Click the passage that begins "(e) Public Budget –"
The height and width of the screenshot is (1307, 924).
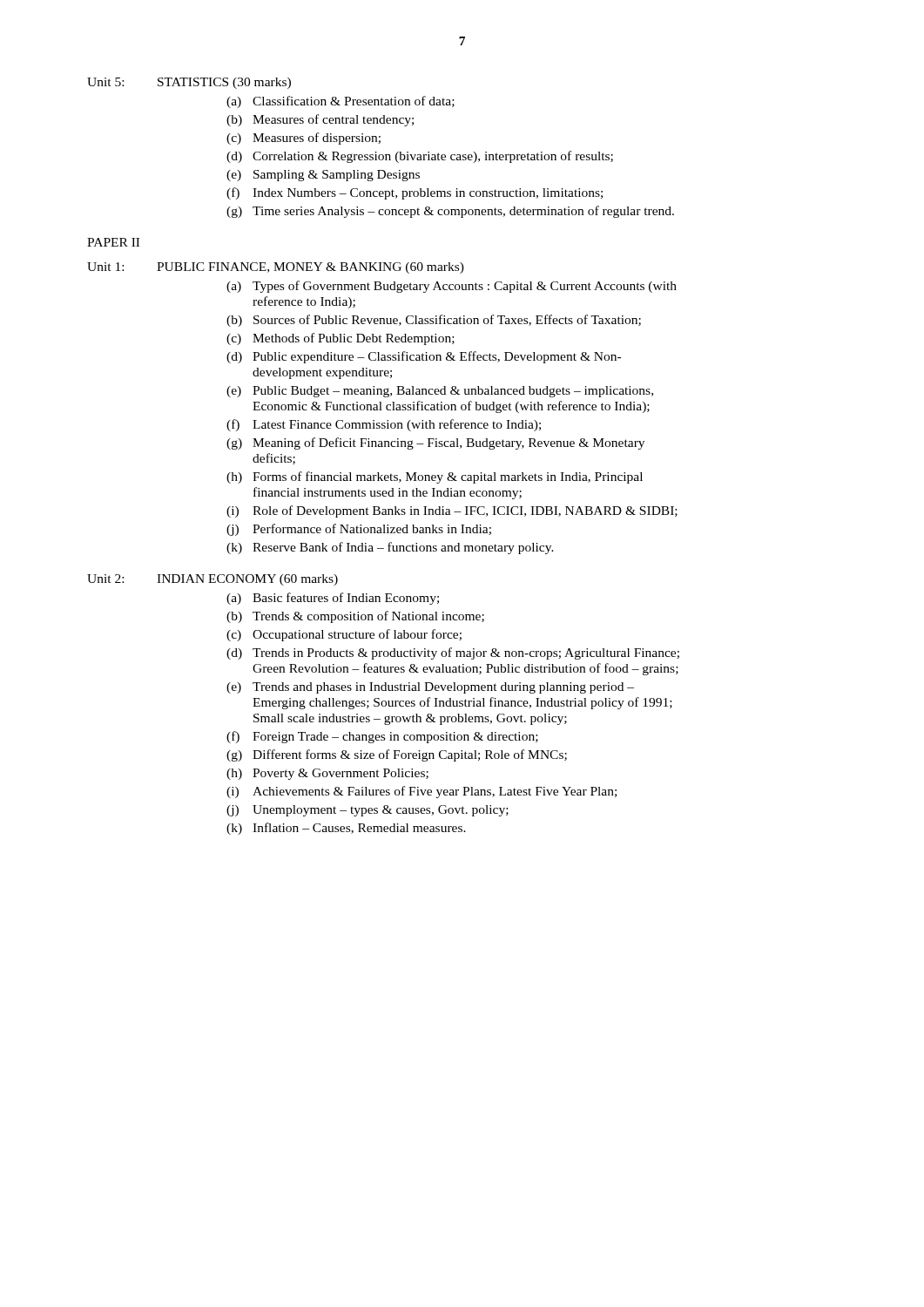click(540, 398)
